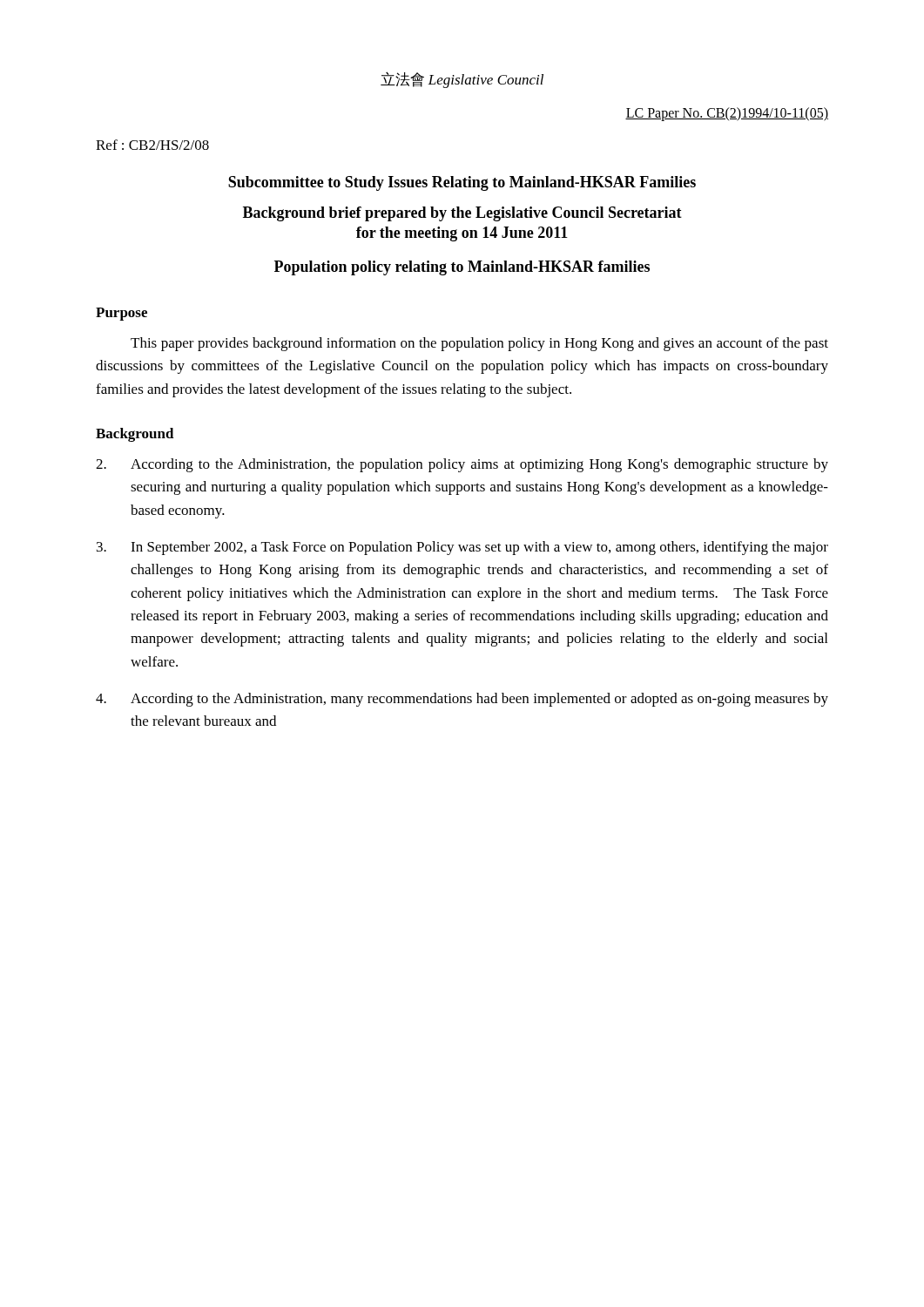This screenshot has height=1307, width=924.
Task: Click on the section header that reads "Population policy relating to Mainland-HKSAR families"
Action: [462, 267]
